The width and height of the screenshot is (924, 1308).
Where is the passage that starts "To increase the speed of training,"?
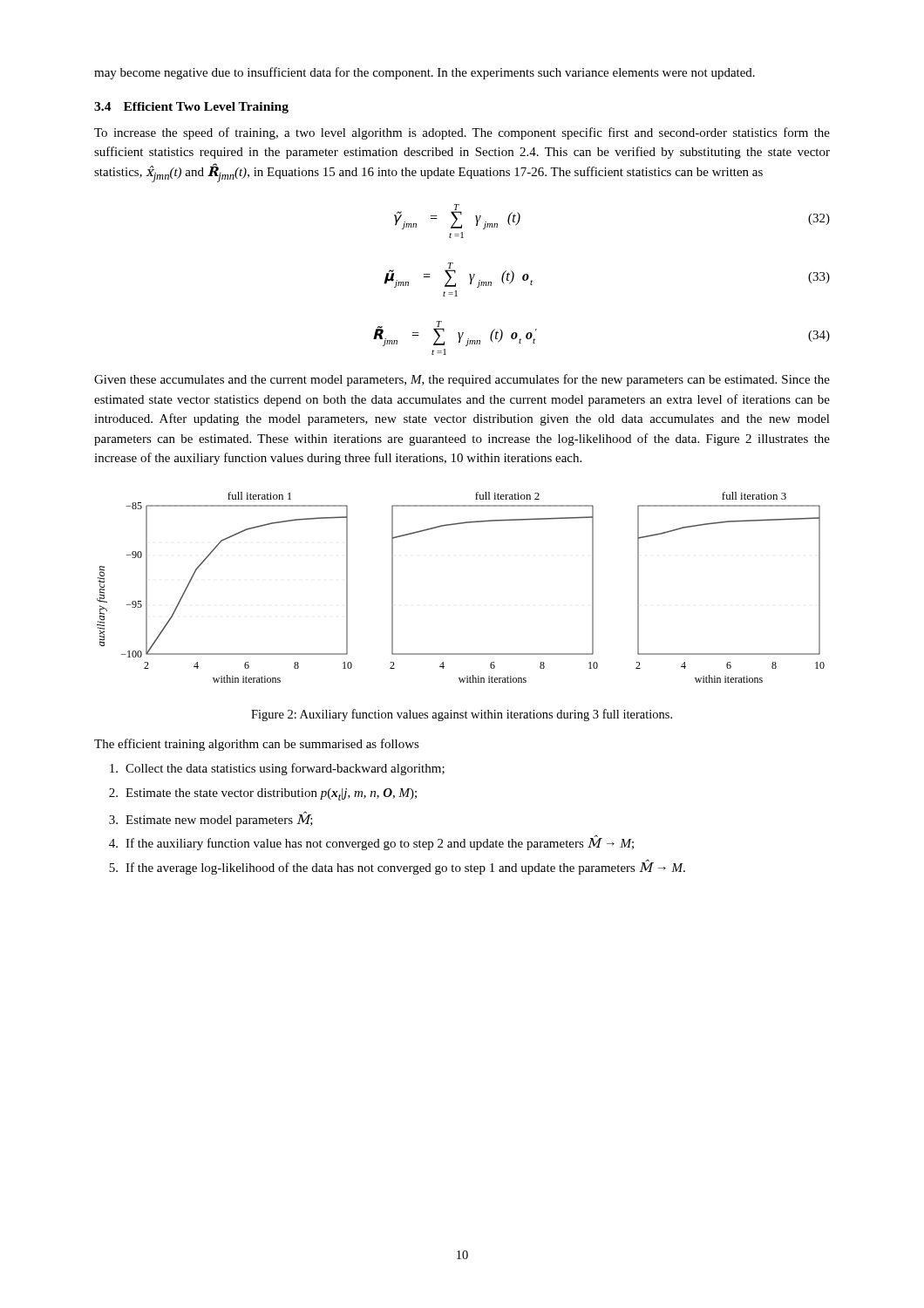pos(462,153)
